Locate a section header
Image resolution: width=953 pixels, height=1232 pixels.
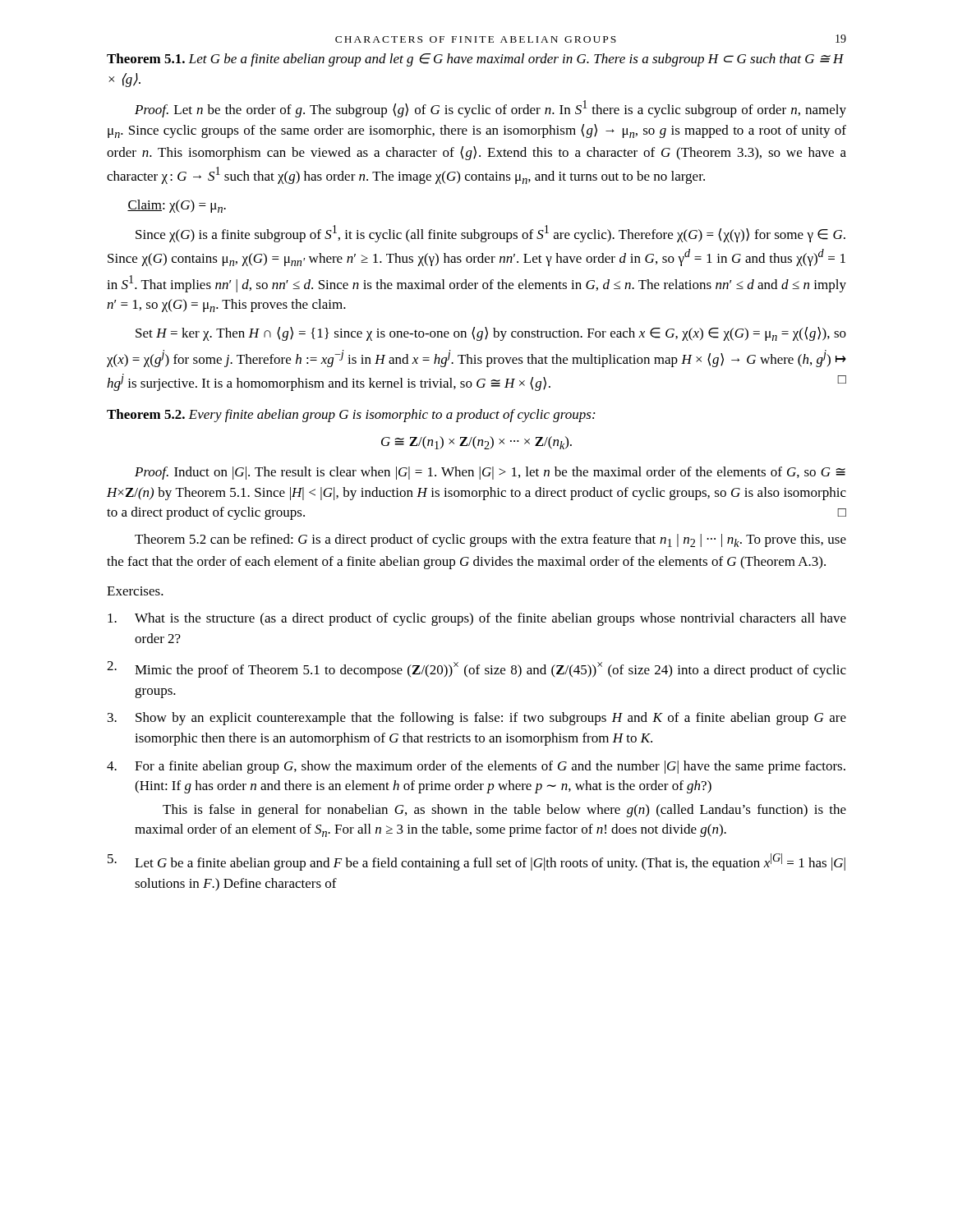[135, 591]
